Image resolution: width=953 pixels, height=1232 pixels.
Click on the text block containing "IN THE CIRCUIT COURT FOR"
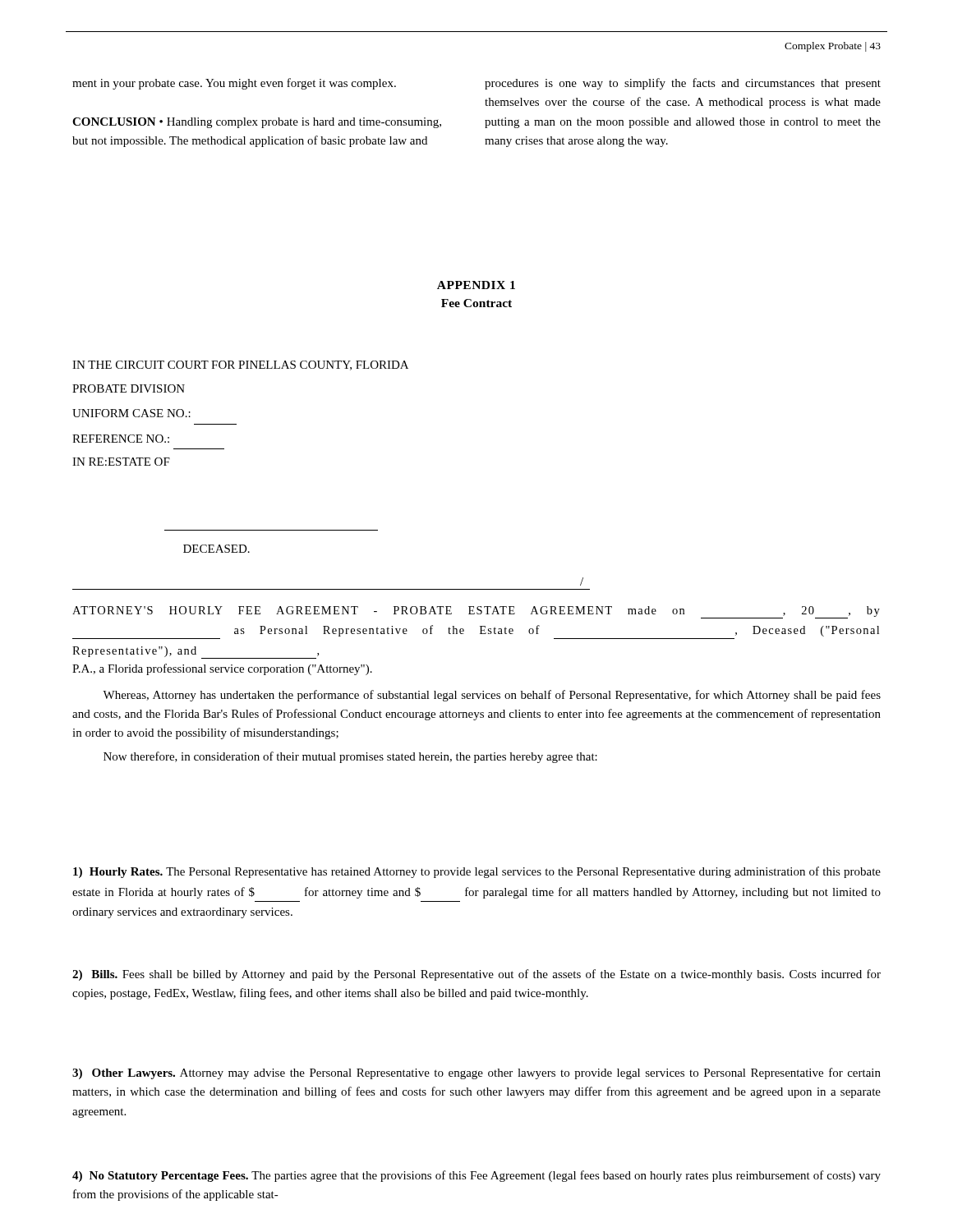pos(240,365)
